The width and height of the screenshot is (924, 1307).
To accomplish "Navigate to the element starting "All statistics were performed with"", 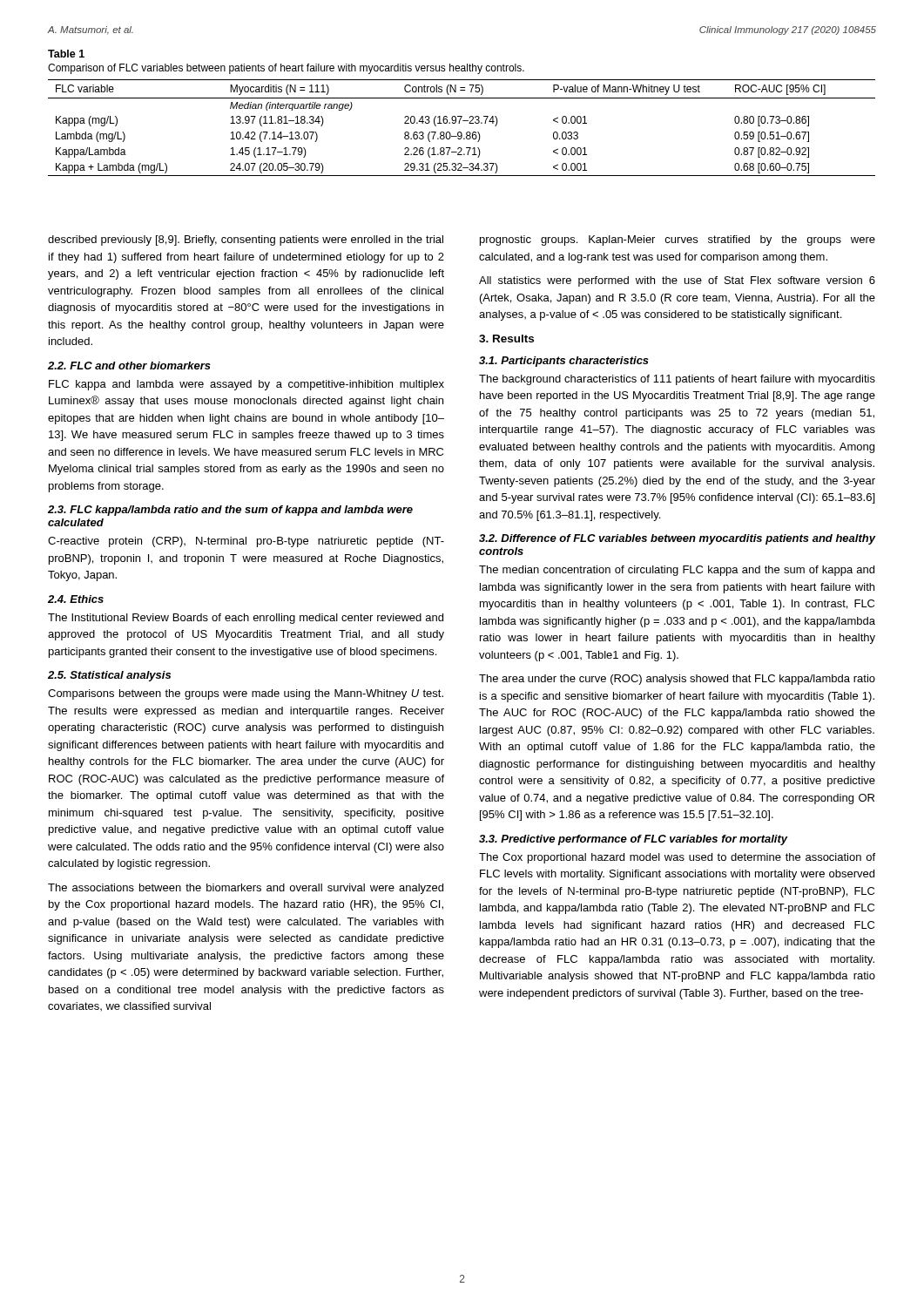I will click(x=677, y=297).
